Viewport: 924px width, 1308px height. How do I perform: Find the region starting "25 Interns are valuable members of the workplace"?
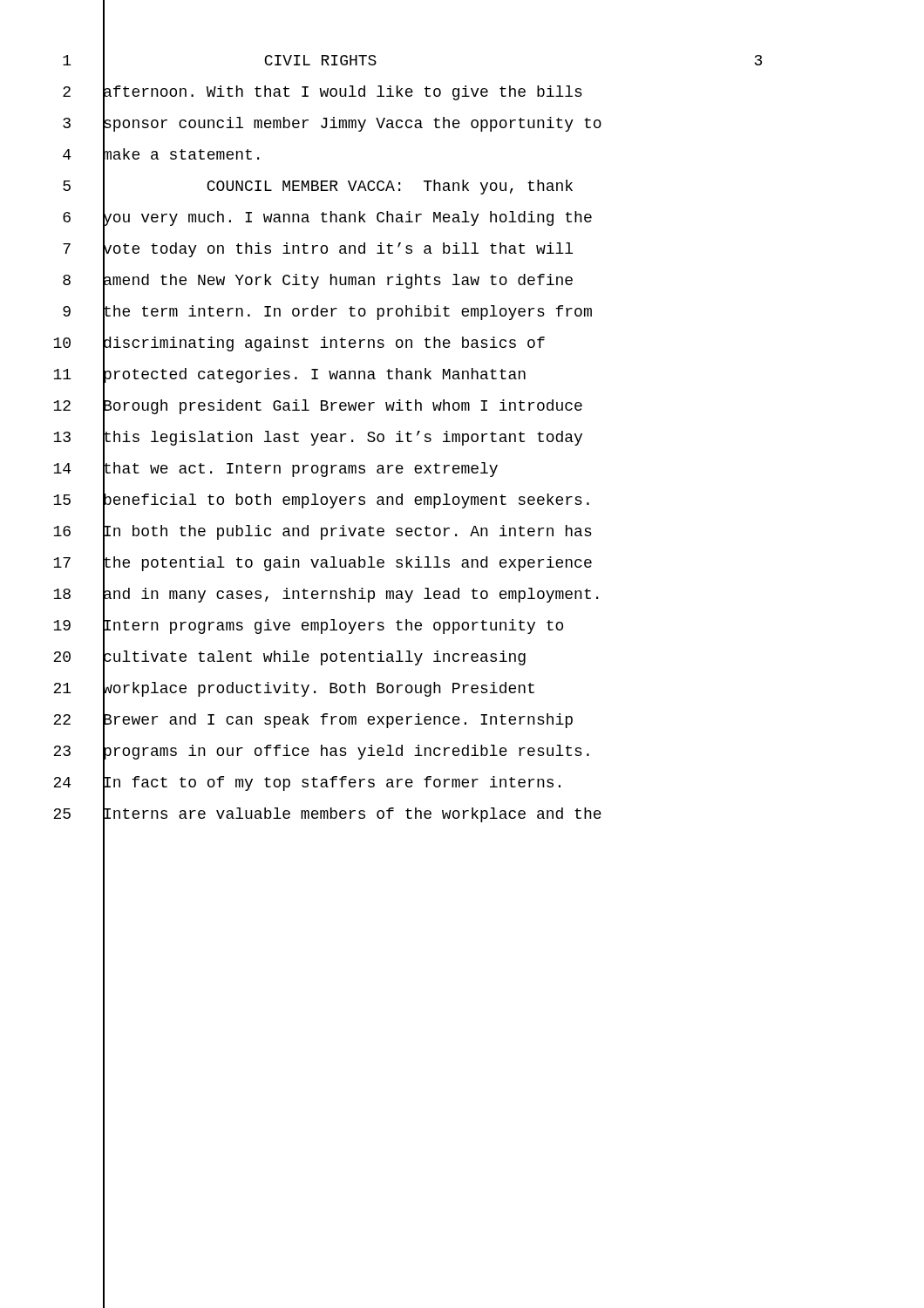(462, 821)
